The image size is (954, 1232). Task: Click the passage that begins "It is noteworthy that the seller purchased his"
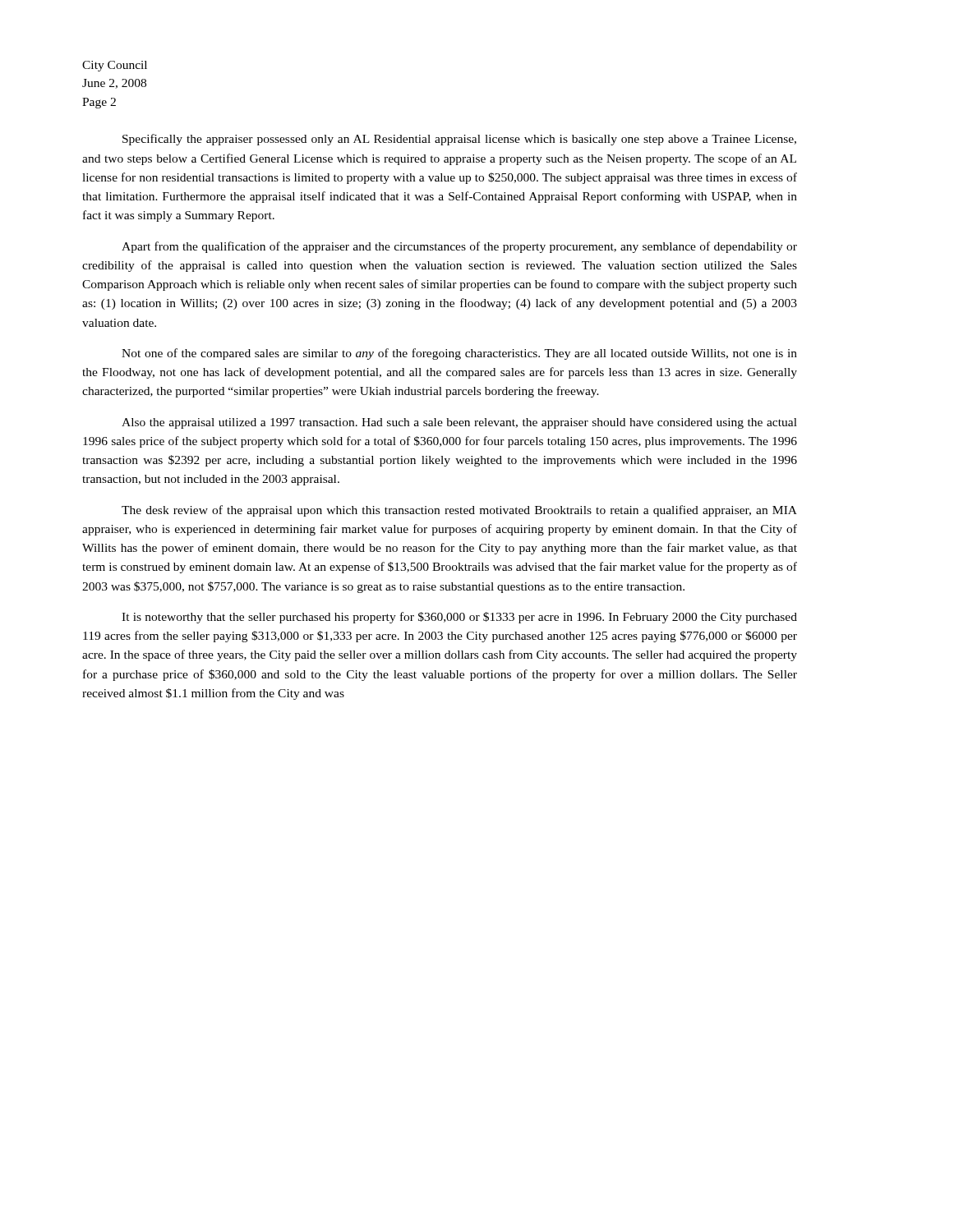click(440, 654)
